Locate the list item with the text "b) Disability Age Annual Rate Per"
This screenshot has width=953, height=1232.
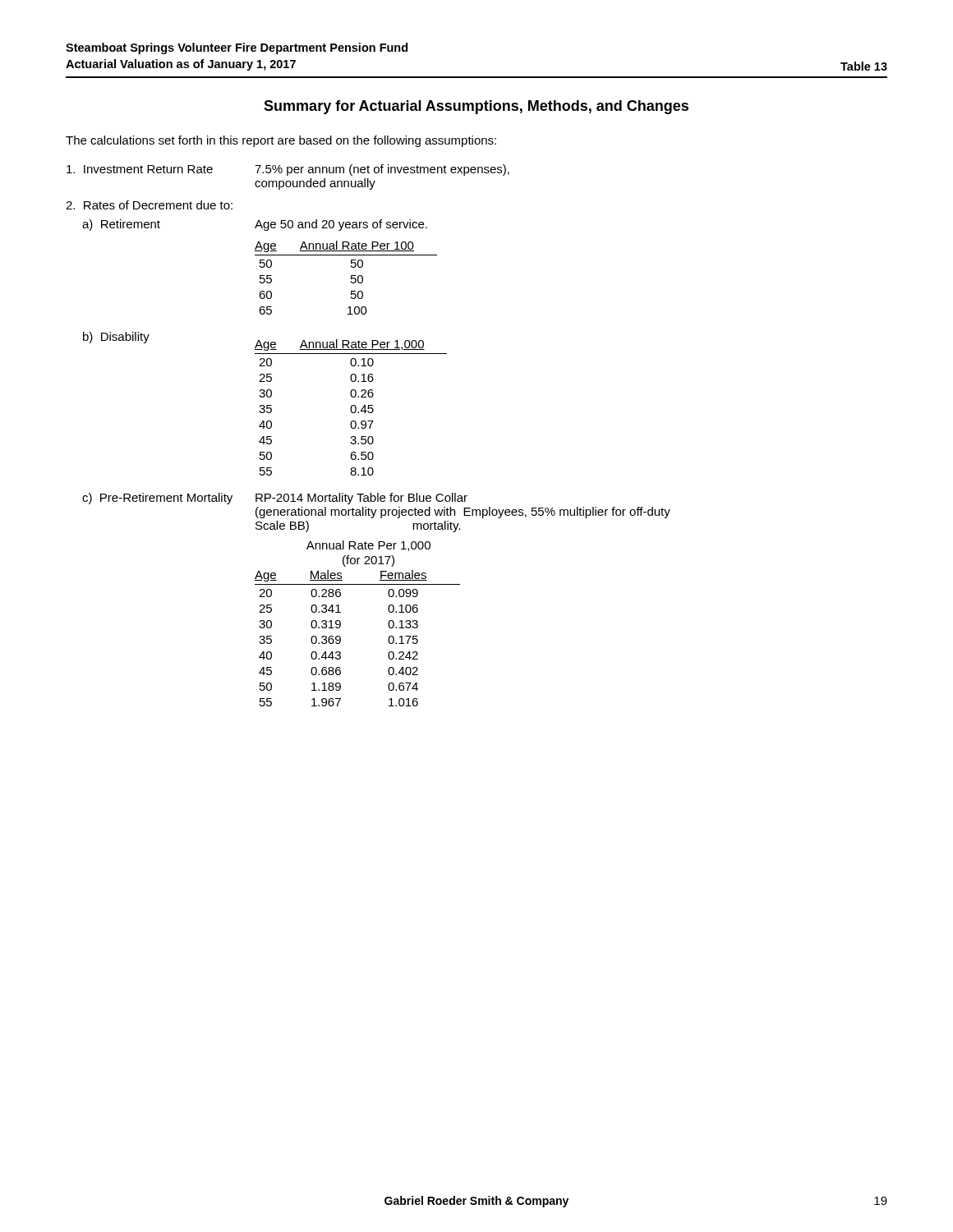tap(254, 341)
